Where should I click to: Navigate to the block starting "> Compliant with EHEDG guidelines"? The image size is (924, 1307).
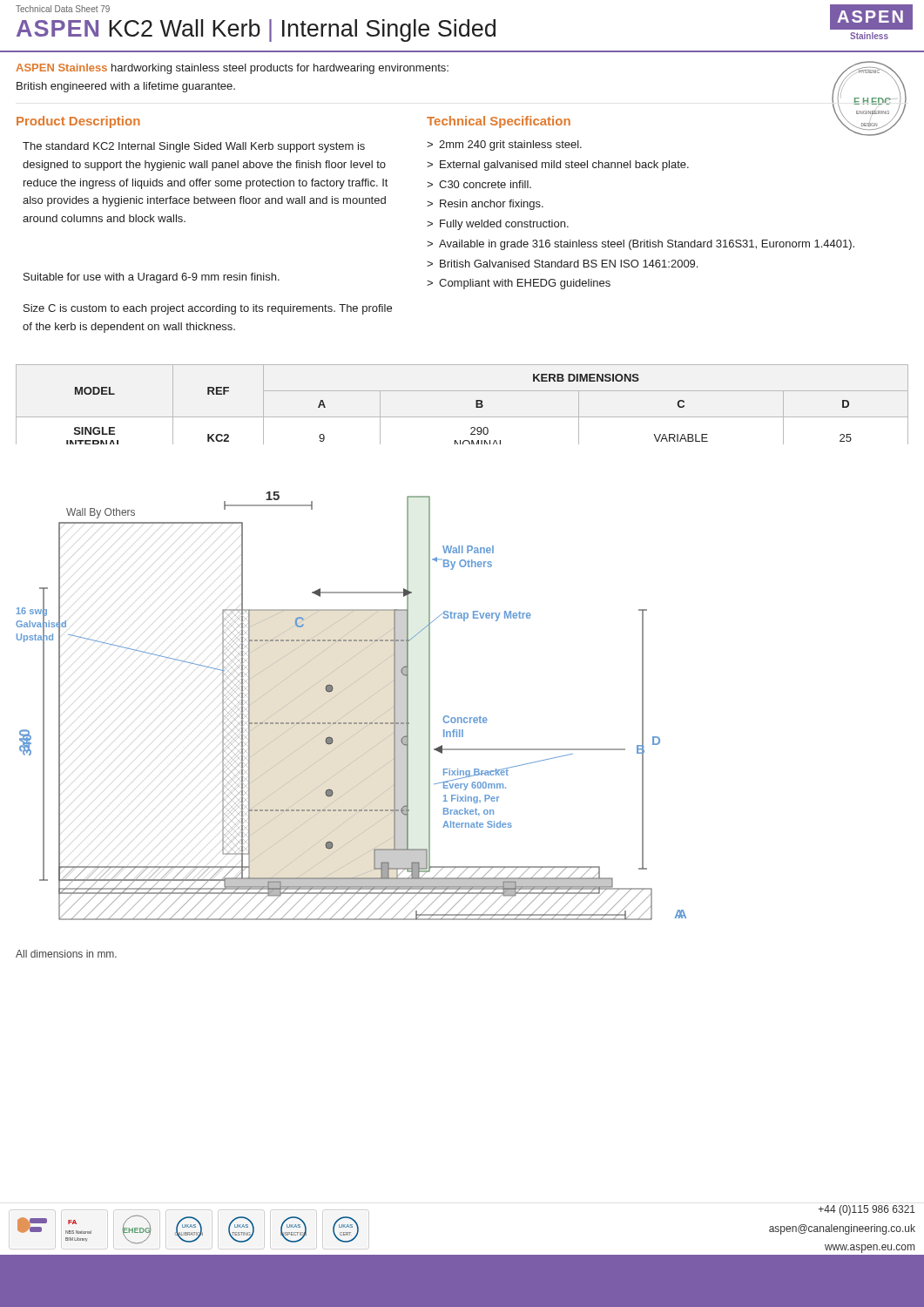(519, 284)
